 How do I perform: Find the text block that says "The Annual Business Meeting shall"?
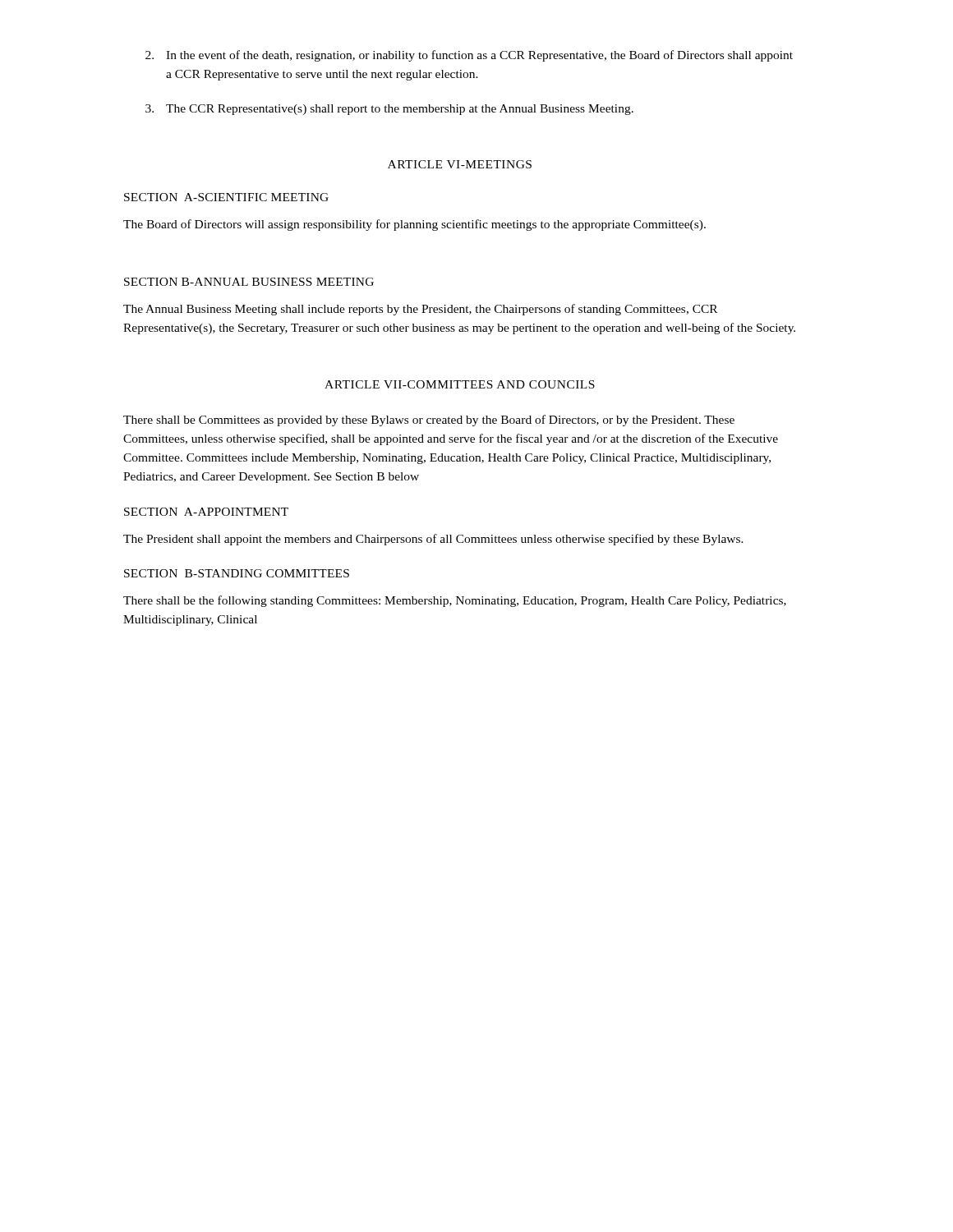[460, 318]
